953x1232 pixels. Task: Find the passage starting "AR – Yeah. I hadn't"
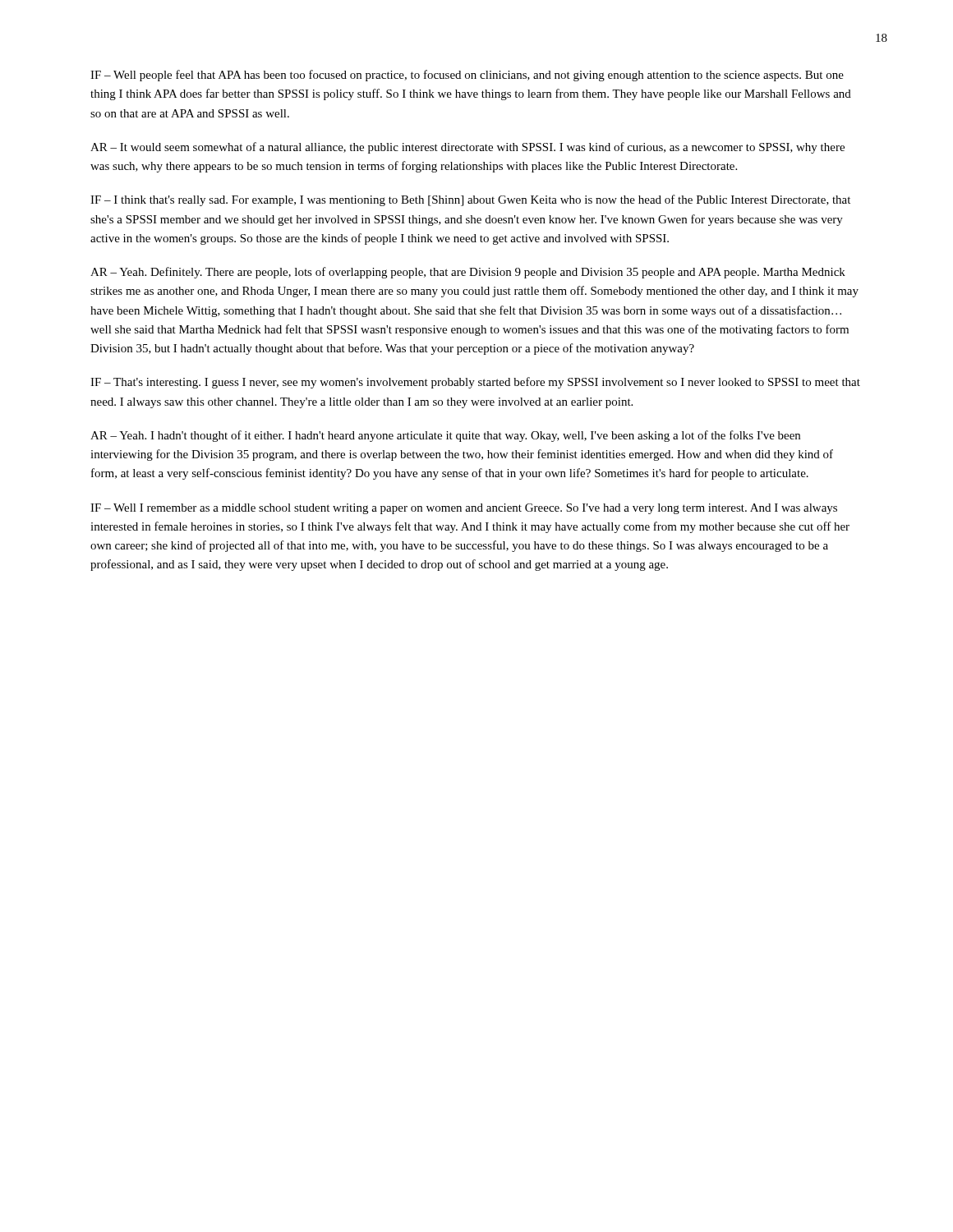click(462, 454)
